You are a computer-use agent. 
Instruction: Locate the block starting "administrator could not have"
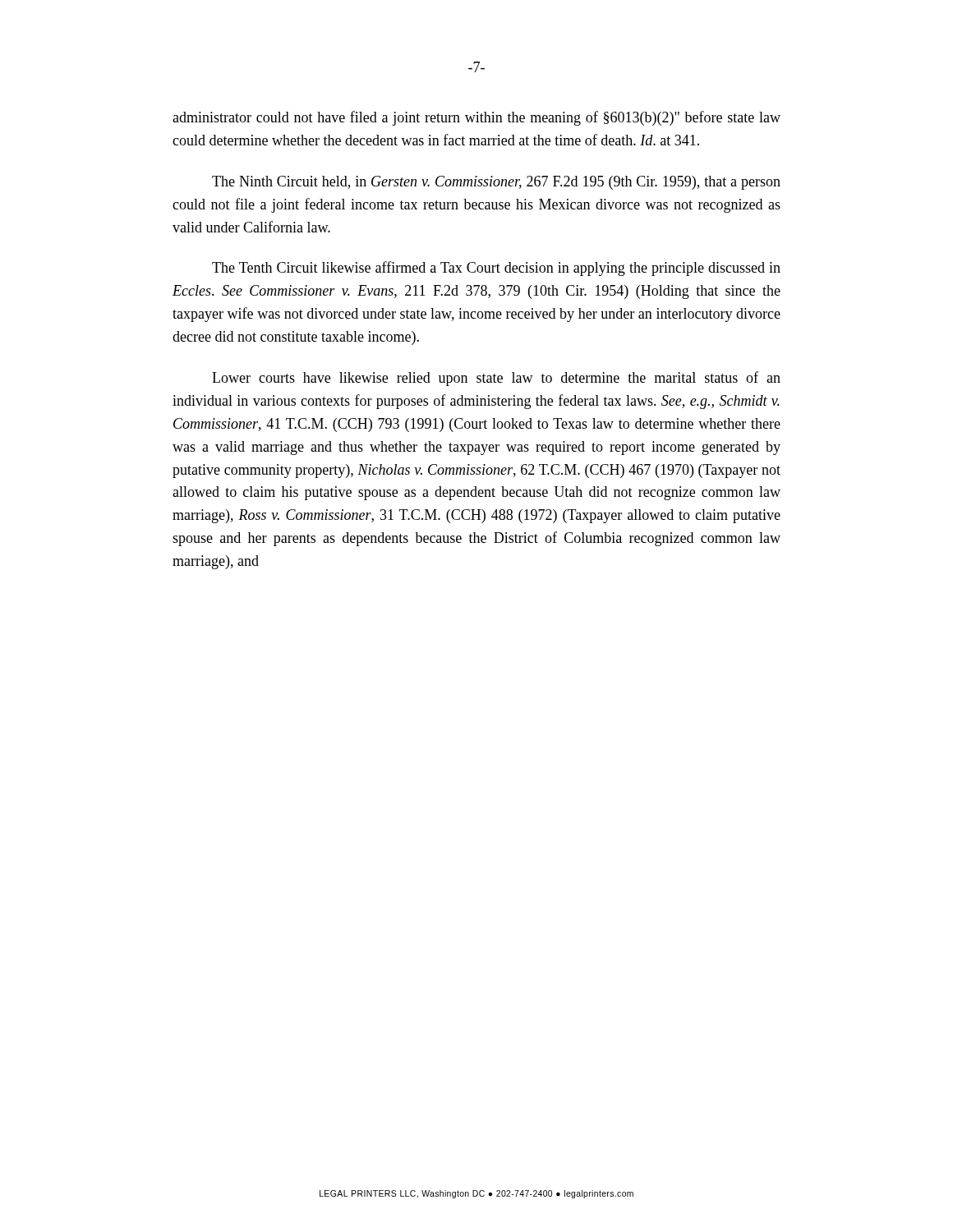click(476, 130)
